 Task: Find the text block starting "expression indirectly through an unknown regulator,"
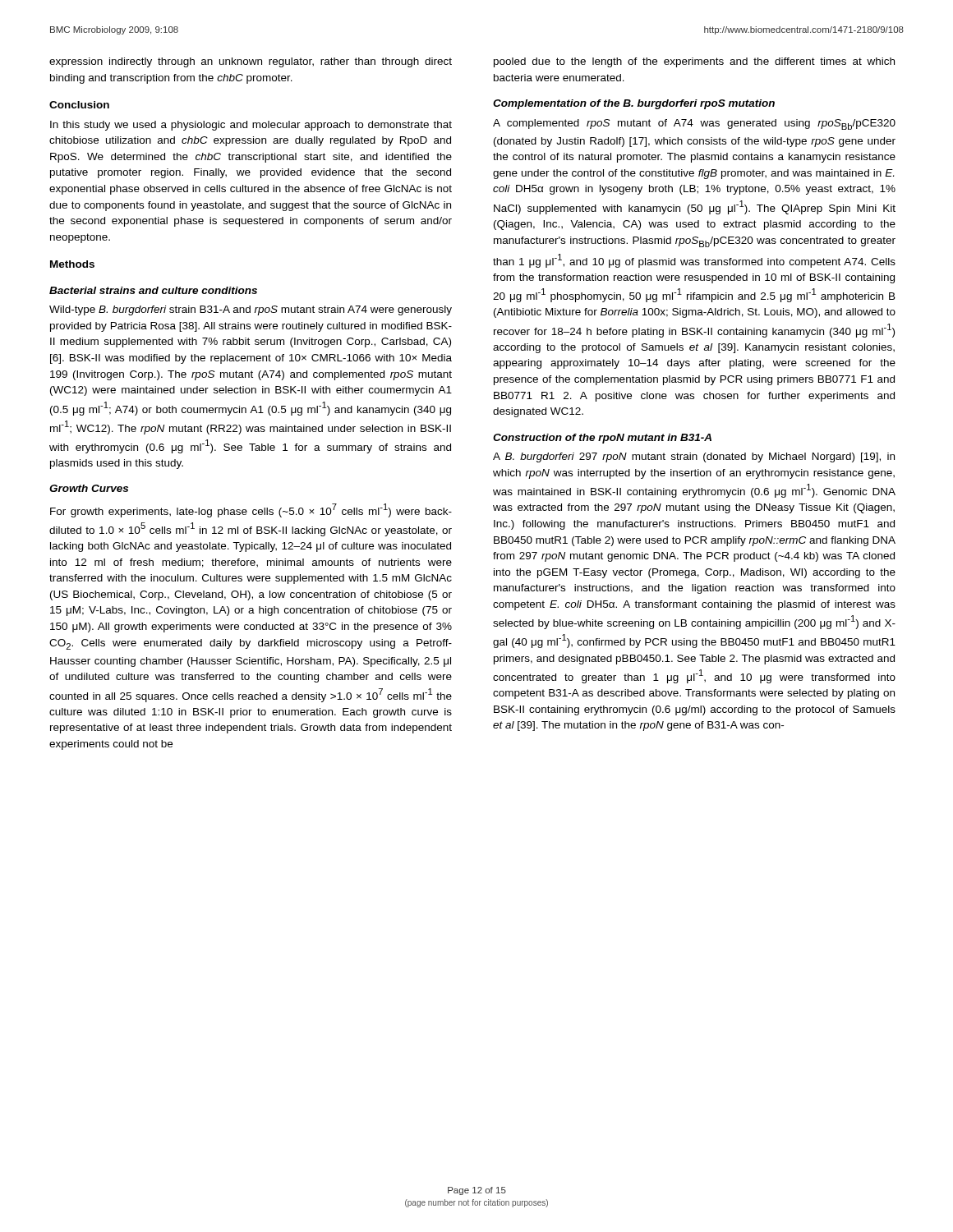[x=251, y=69]
